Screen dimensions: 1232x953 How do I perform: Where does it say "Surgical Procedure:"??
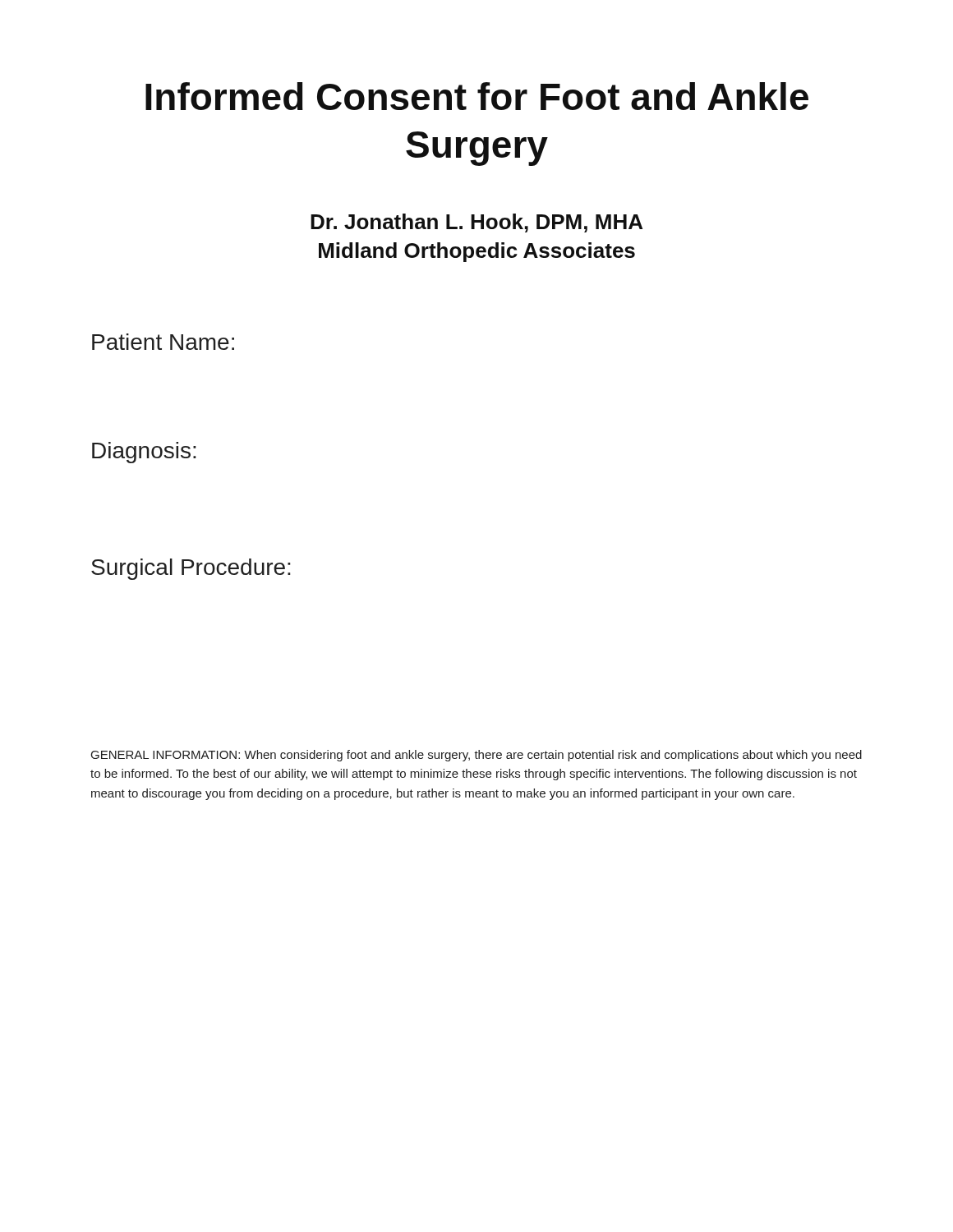click(191, 567)
